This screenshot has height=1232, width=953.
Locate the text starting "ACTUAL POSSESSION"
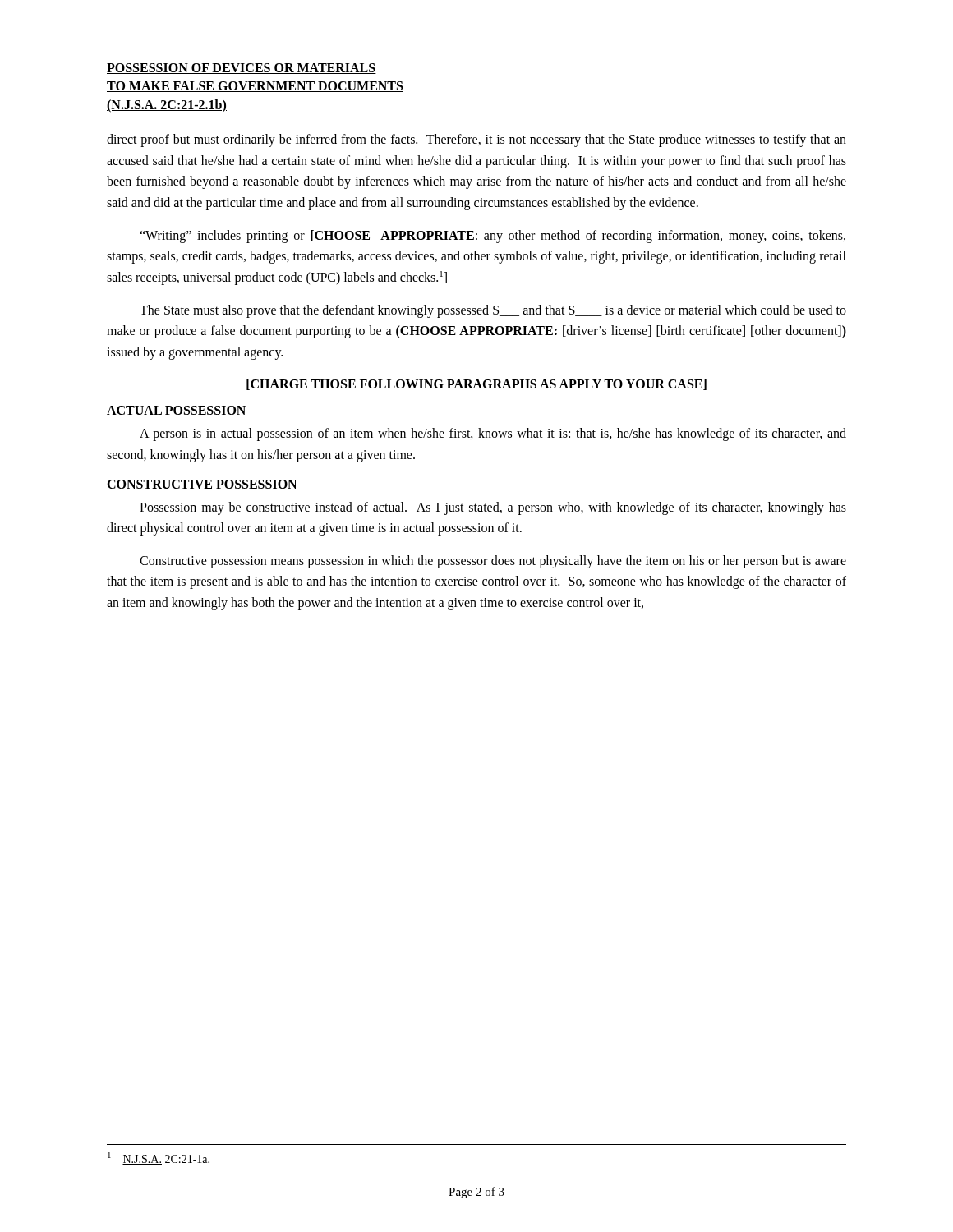[x=176, y=411]
